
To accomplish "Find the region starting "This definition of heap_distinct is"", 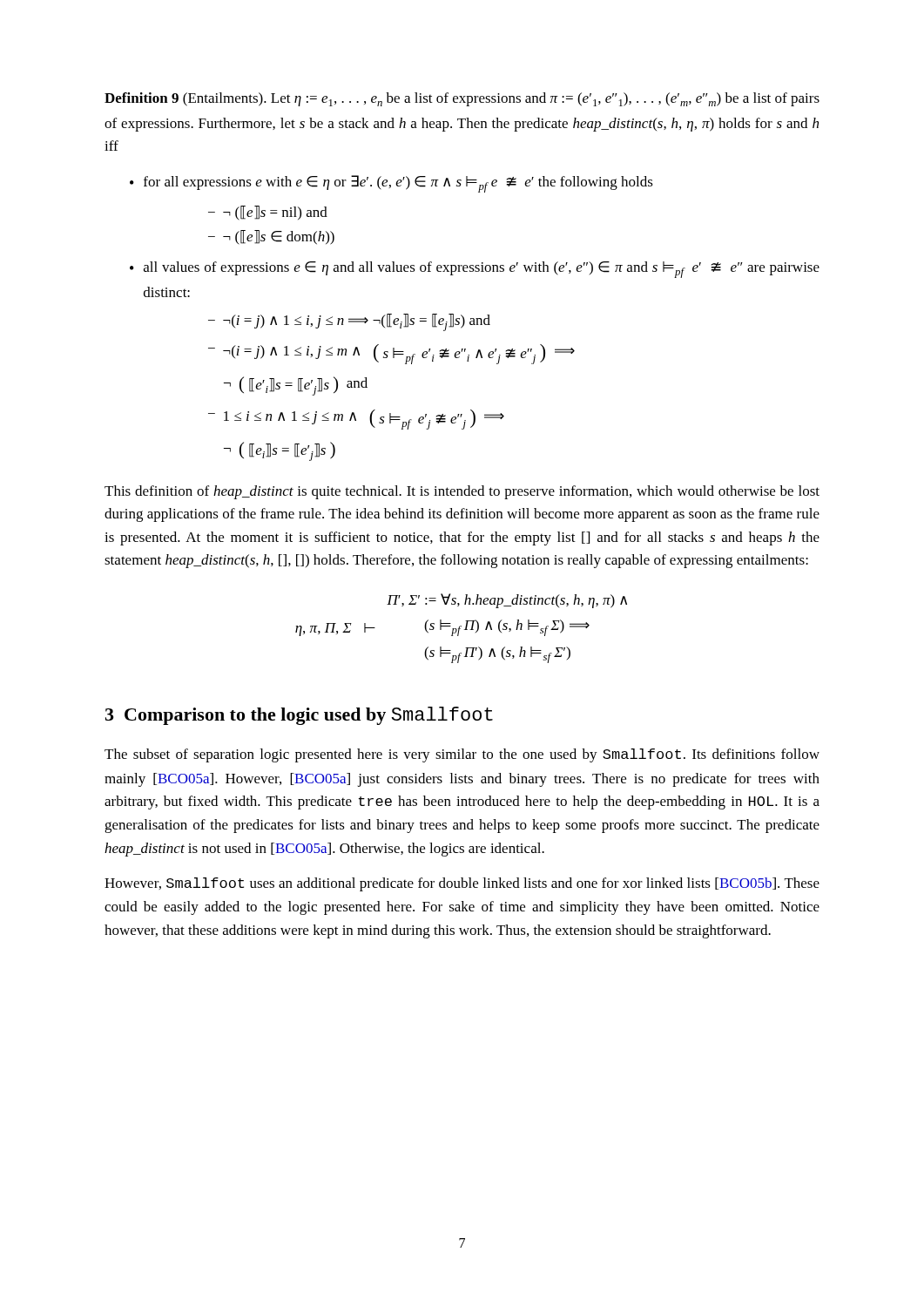I will (462, 525).
